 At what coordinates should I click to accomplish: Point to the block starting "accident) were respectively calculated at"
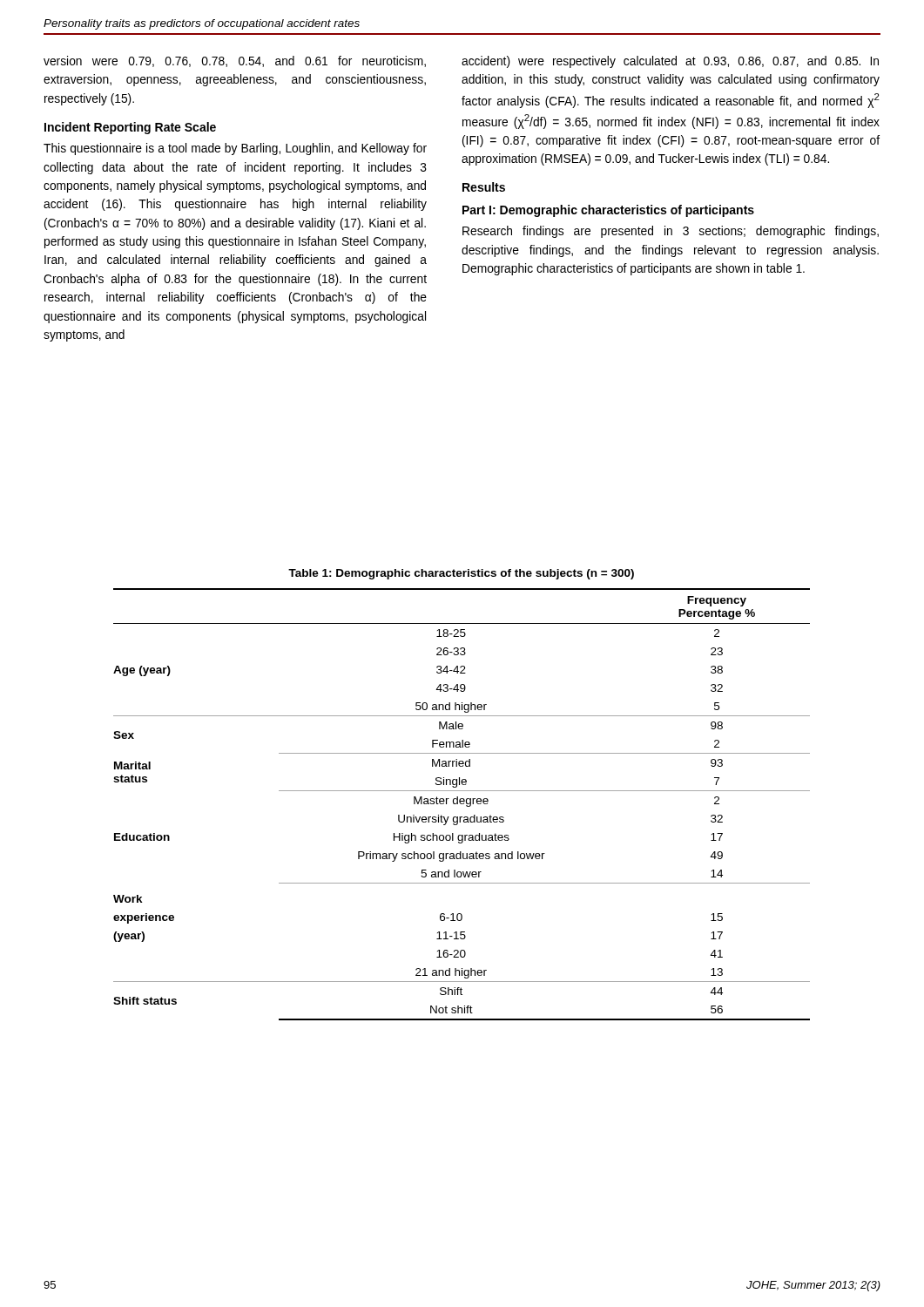point(671,110)
